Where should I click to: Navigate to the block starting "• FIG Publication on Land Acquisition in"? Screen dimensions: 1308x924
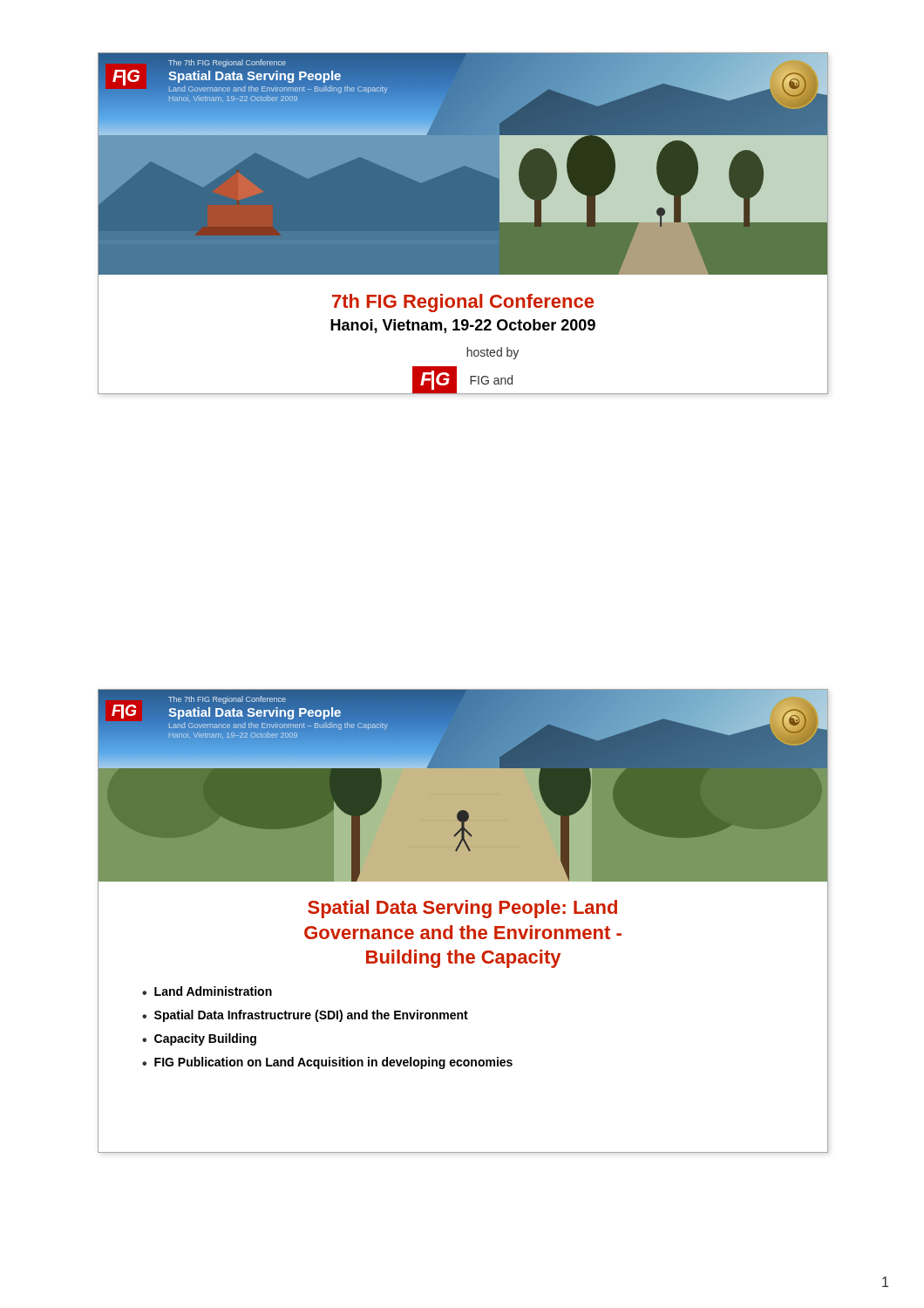(327, 1064)
